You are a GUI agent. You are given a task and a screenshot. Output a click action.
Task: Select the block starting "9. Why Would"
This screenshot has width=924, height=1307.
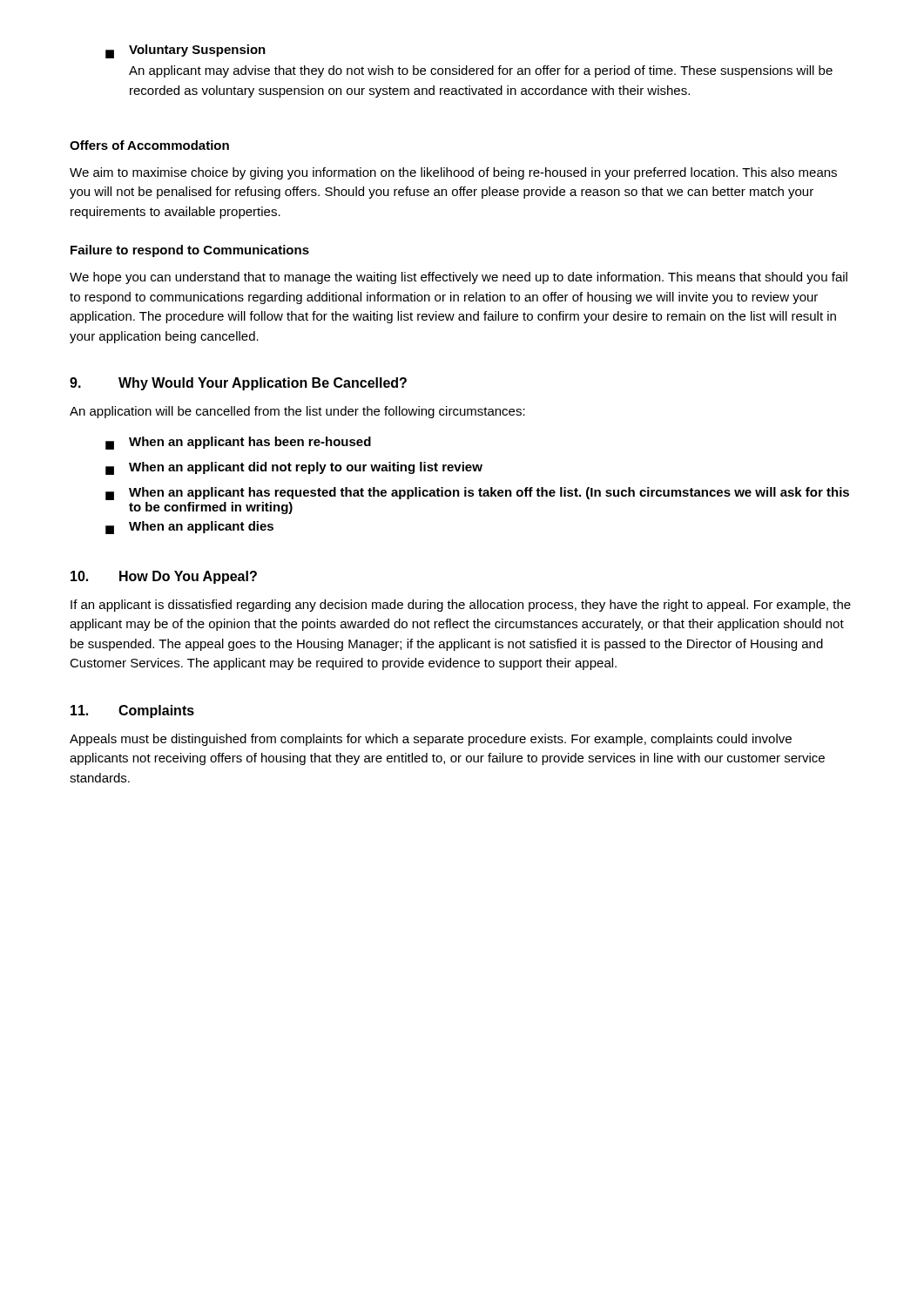pos(239,383)
